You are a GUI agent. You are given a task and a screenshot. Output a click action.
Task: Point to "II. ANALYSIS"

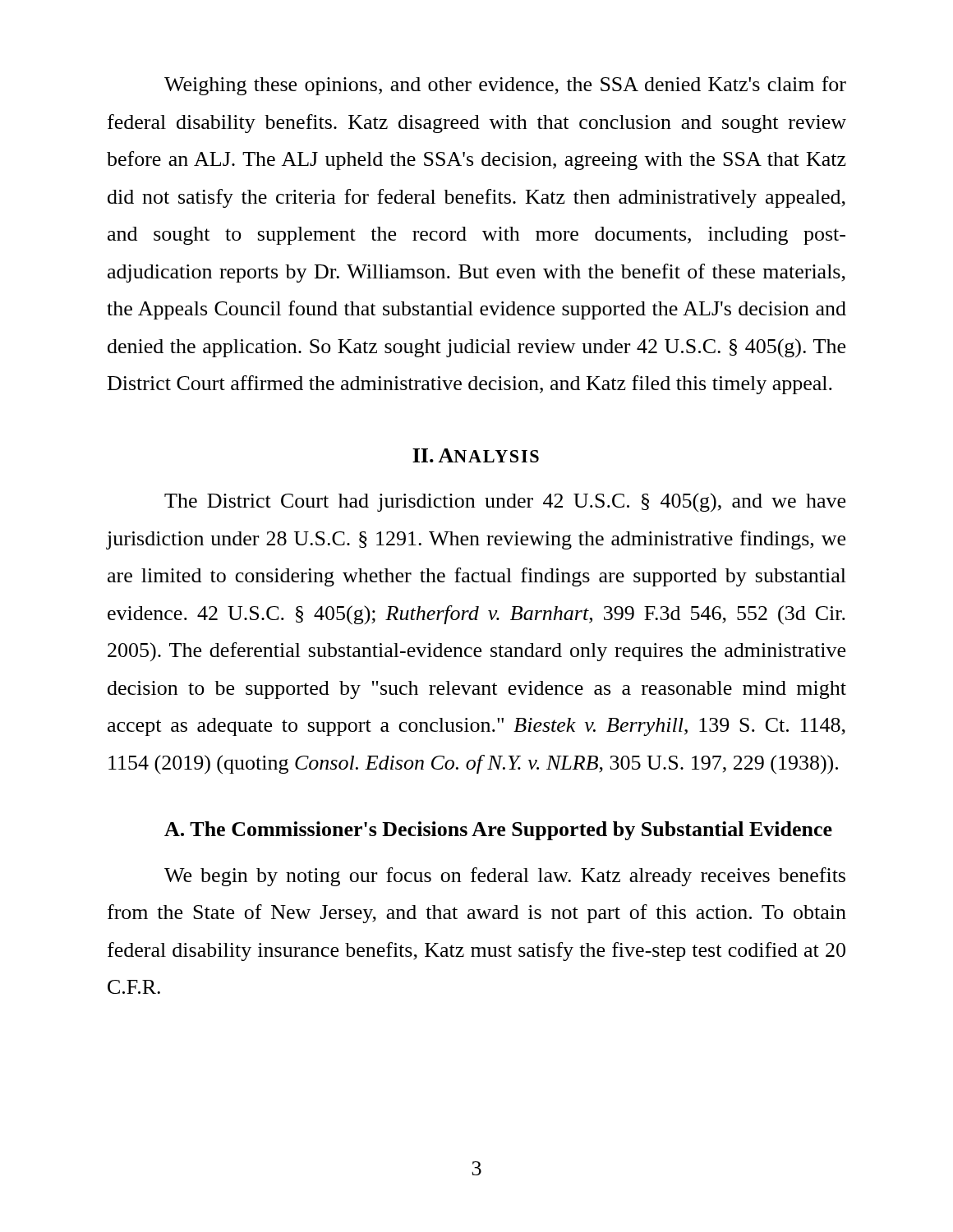[x=476, y=455]
